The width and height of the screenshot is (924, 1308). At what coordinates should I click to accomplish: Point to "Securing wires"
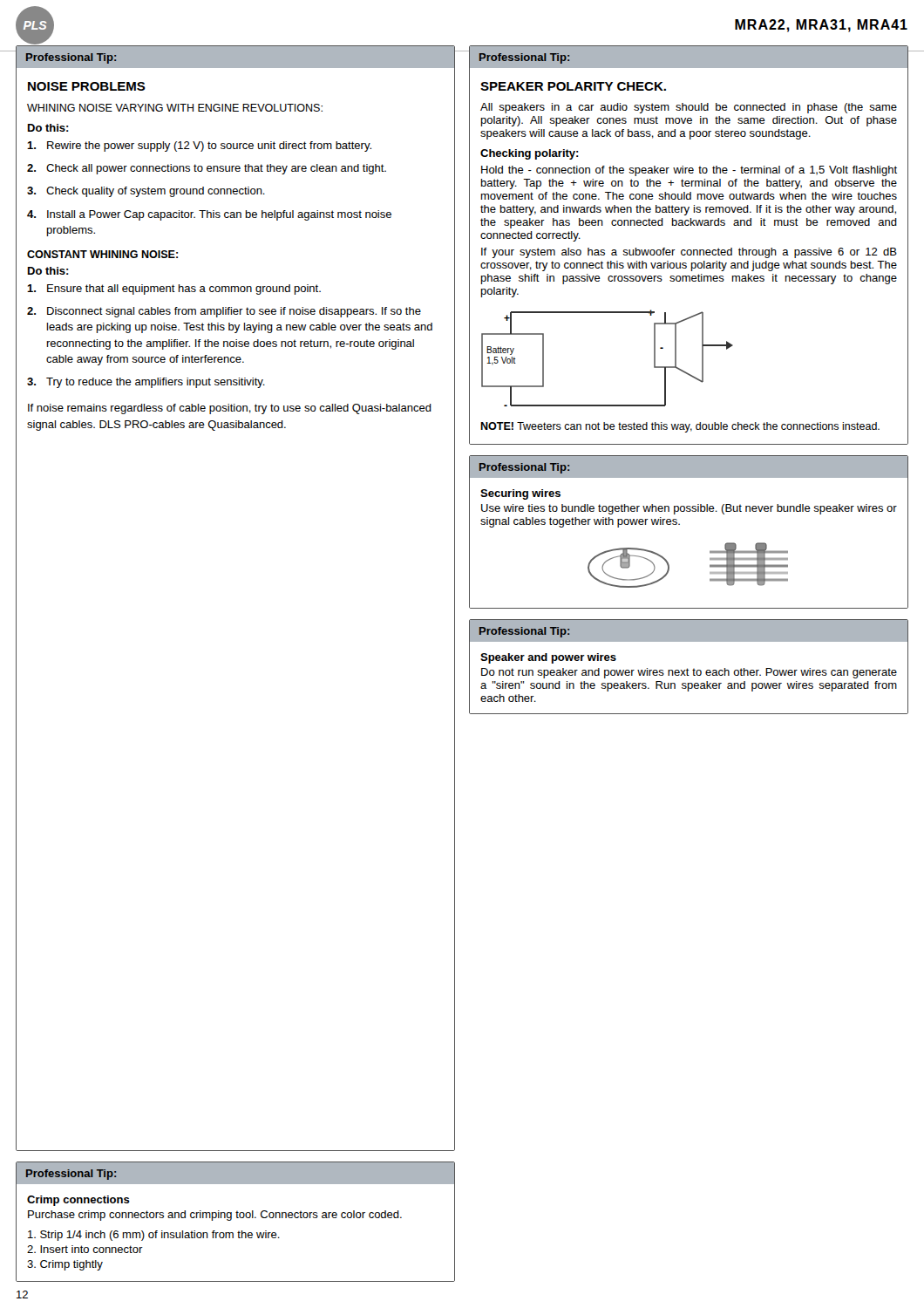(x=521, y=493)
